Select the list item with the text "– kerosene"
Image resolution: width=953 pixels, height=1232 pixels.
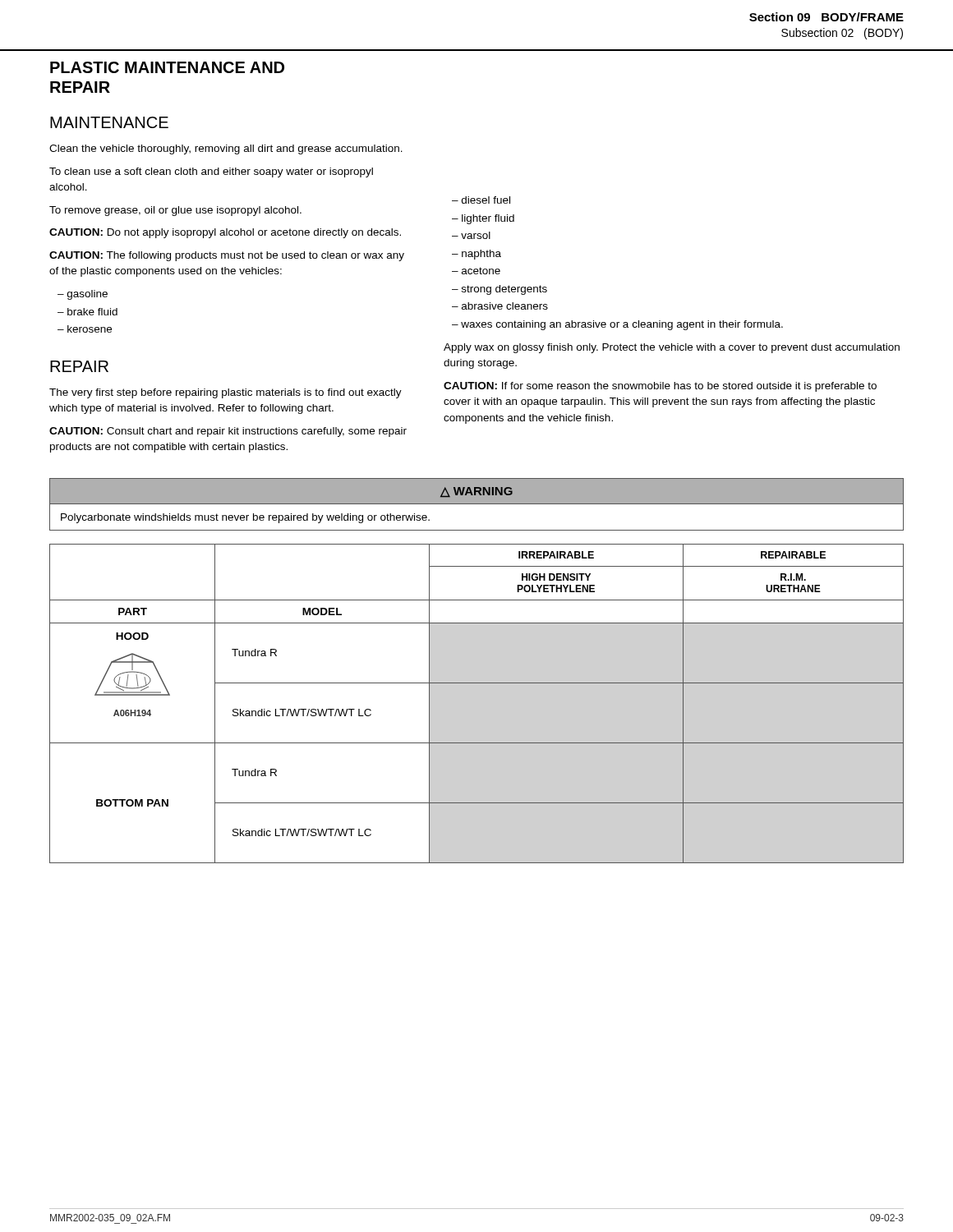pos(85,329)
